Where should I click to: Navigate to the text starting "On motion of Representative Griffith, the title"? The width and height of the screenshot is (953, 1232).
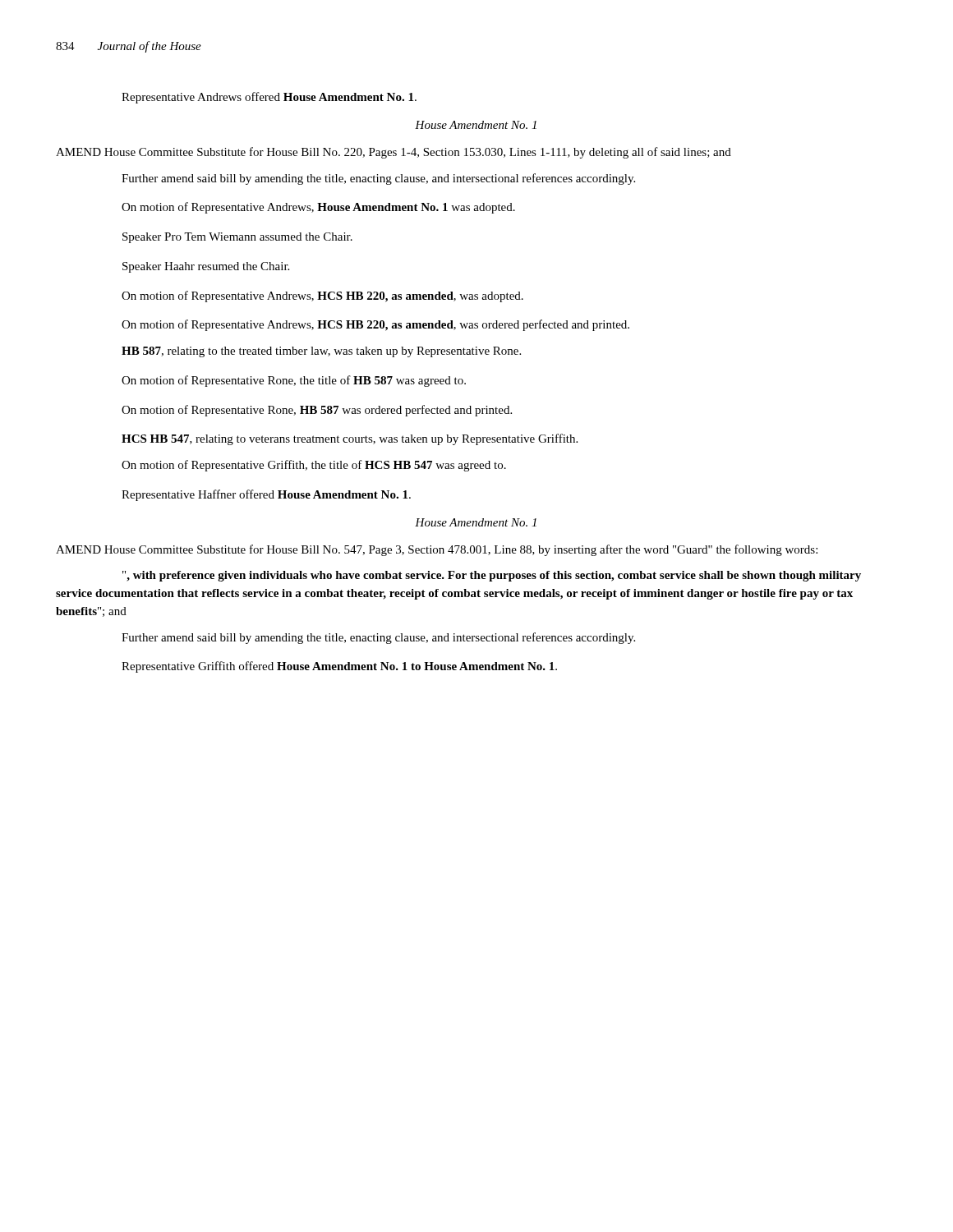coord(314,465)
